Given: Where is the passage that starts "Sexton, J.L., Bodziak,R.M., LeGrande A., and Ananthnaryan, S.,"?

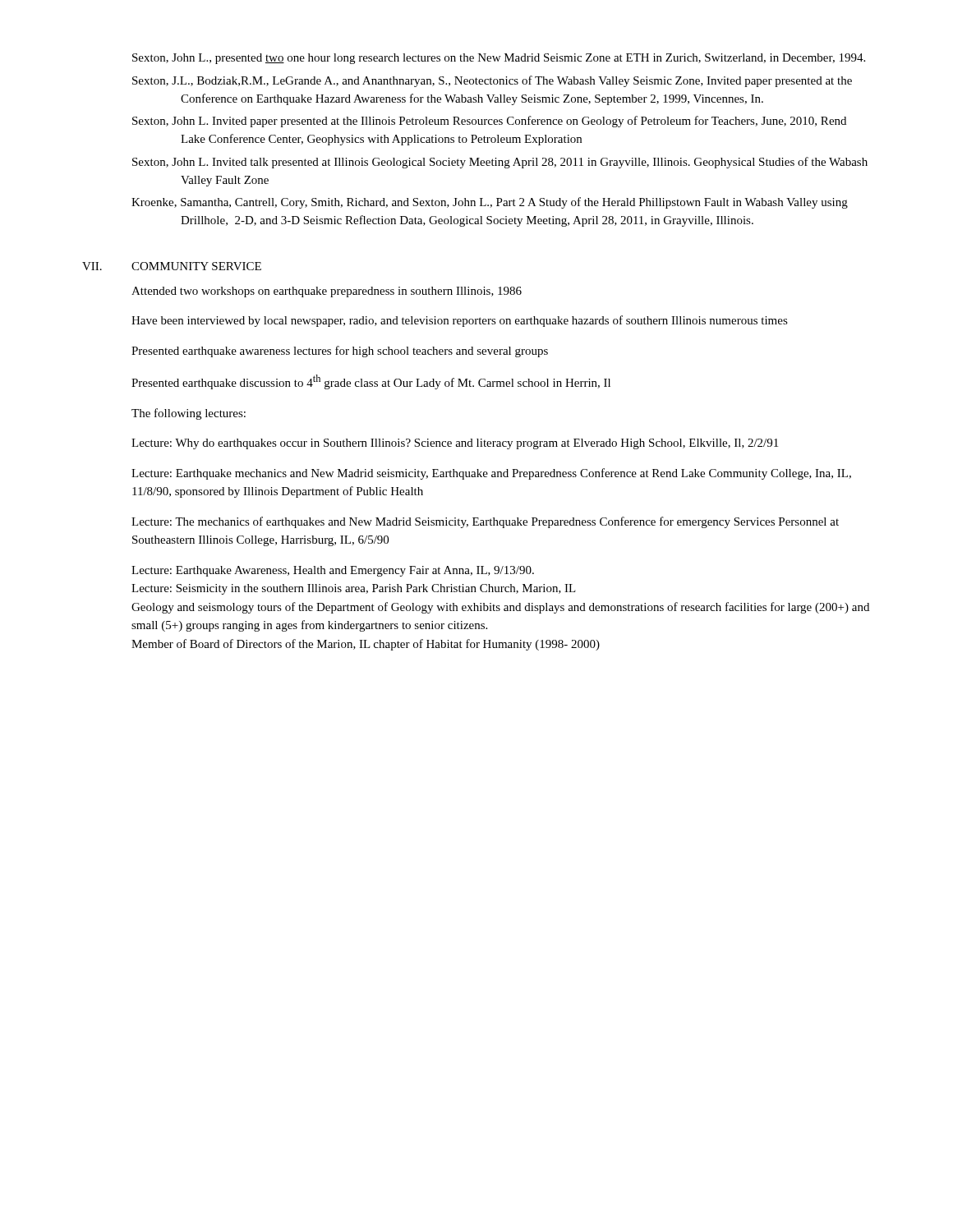Looking at the screenshot, I should pos(492,89).
